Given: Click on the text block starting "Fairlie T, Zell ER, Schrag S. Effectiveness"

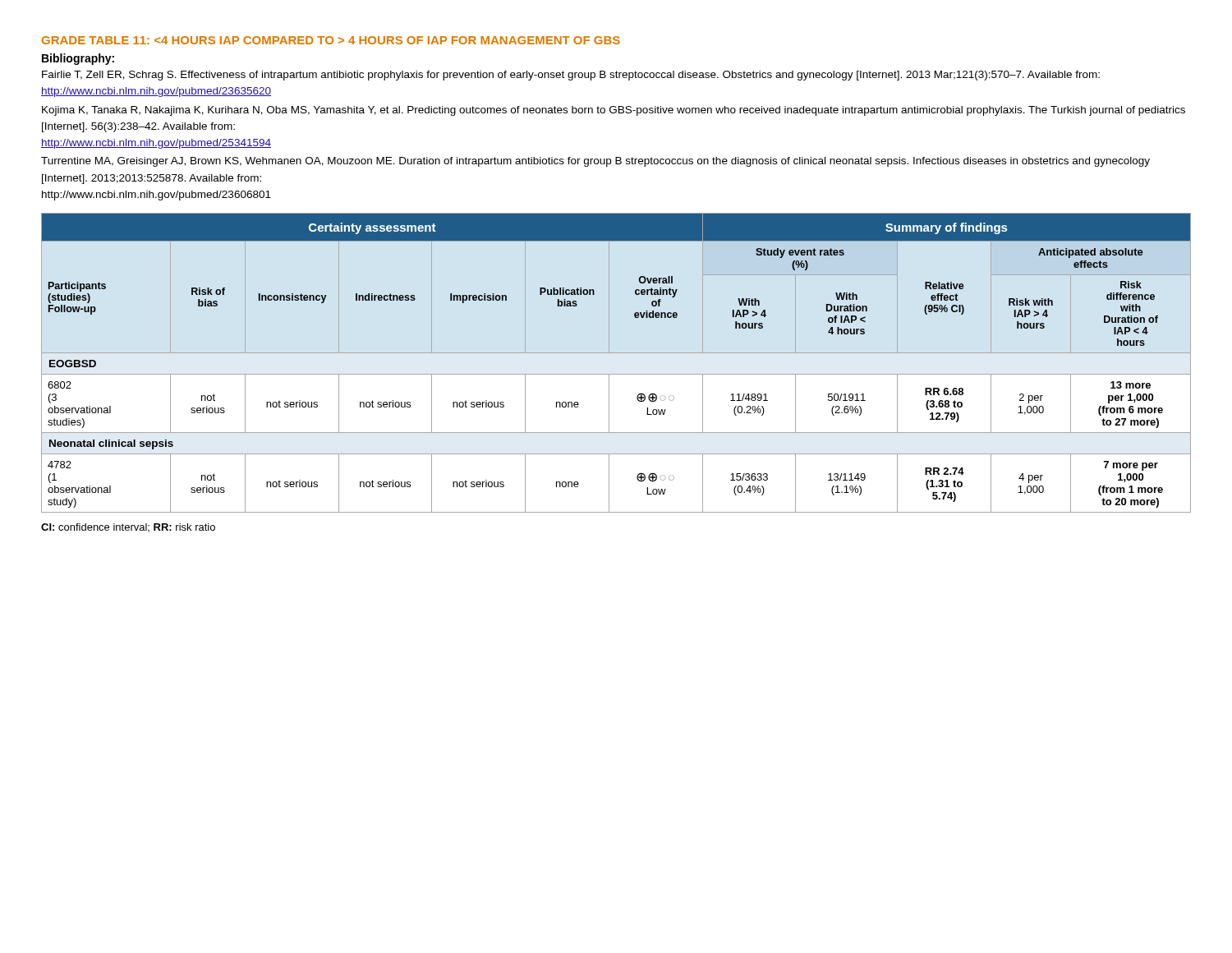Looking at the screenshot, I should [x=571, y=83].
